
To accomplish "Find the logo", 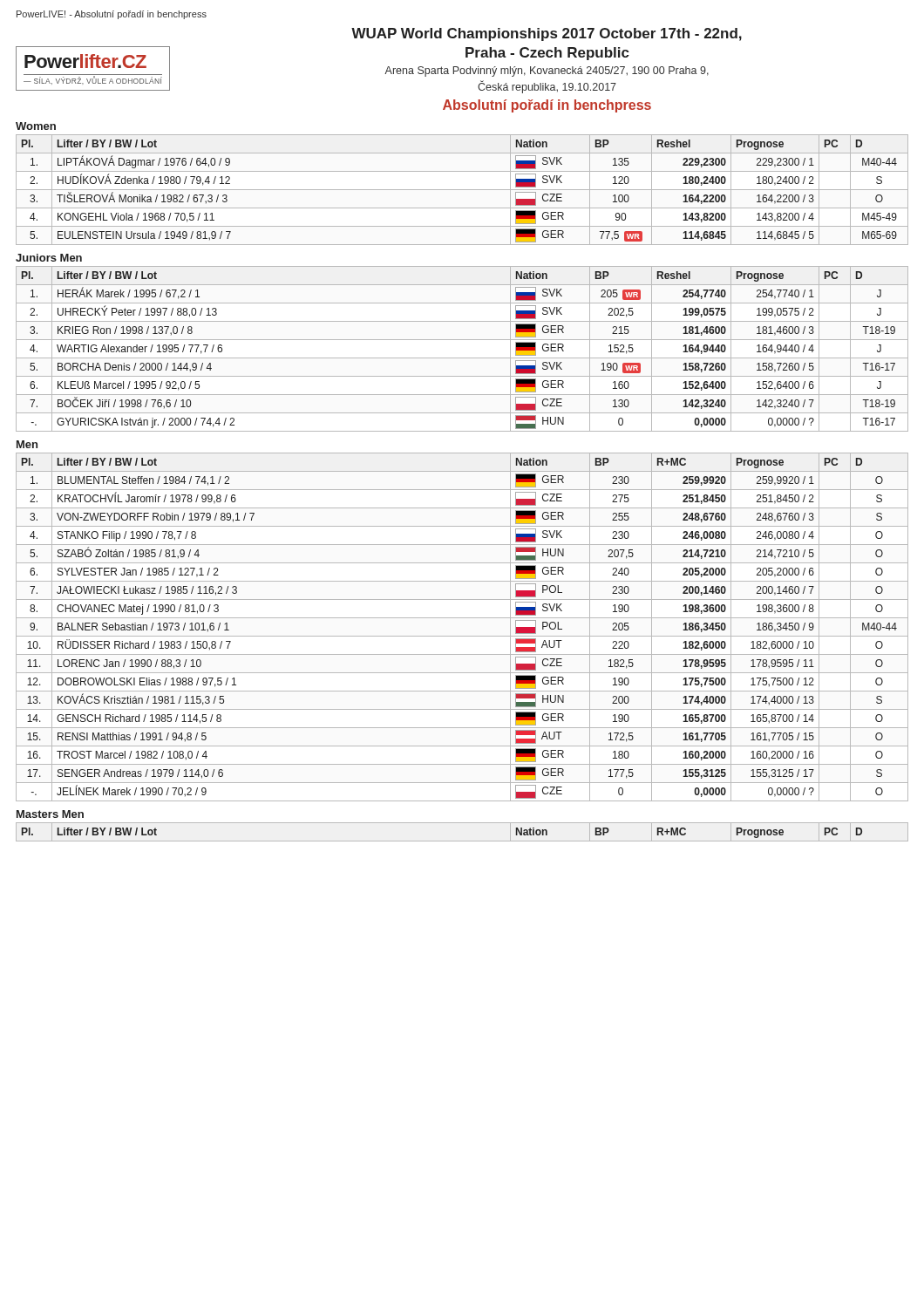I will [96, 69].
